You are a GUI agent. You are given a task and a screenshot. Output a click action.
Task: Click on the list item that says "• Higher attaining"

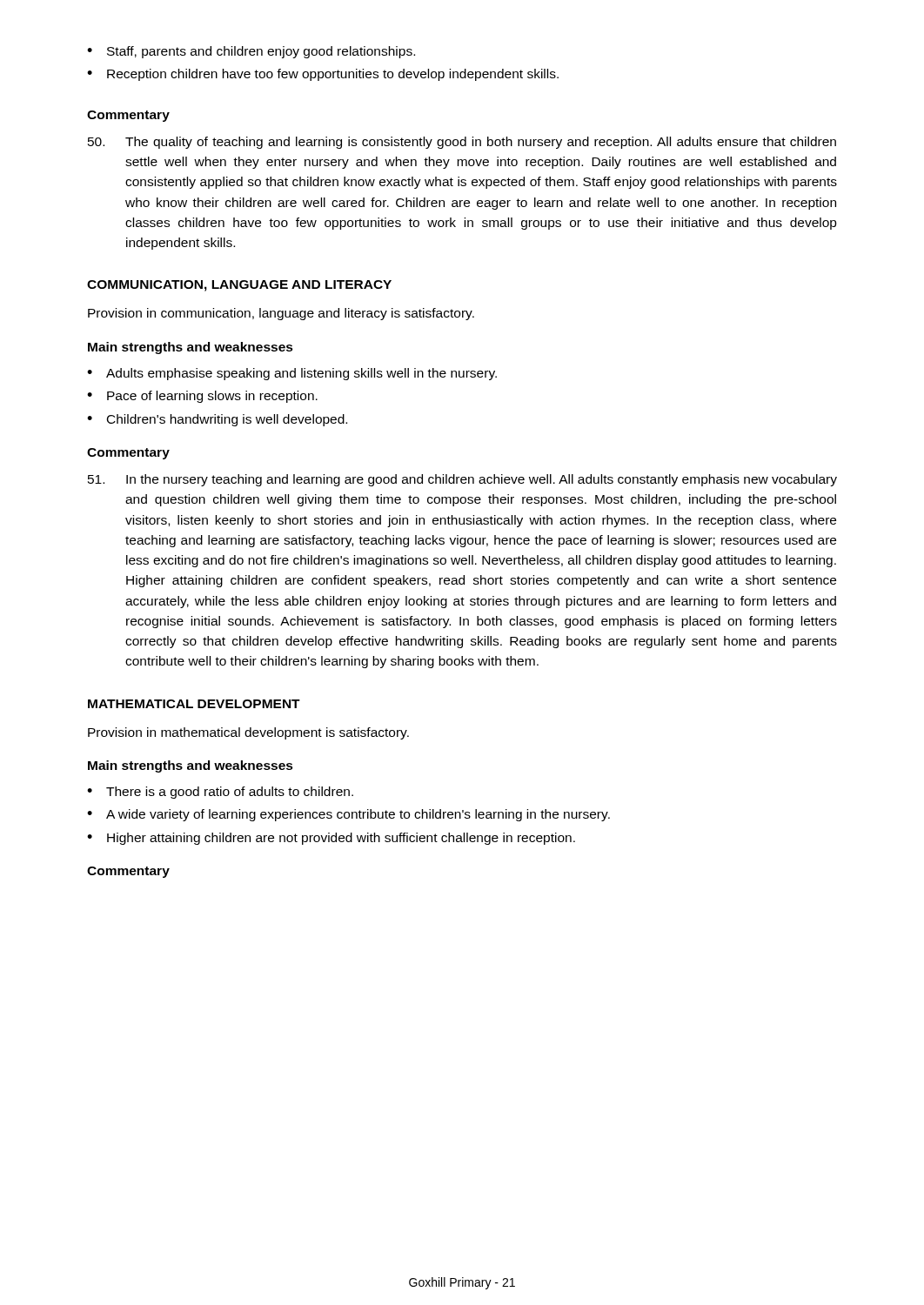pos(462,838)
